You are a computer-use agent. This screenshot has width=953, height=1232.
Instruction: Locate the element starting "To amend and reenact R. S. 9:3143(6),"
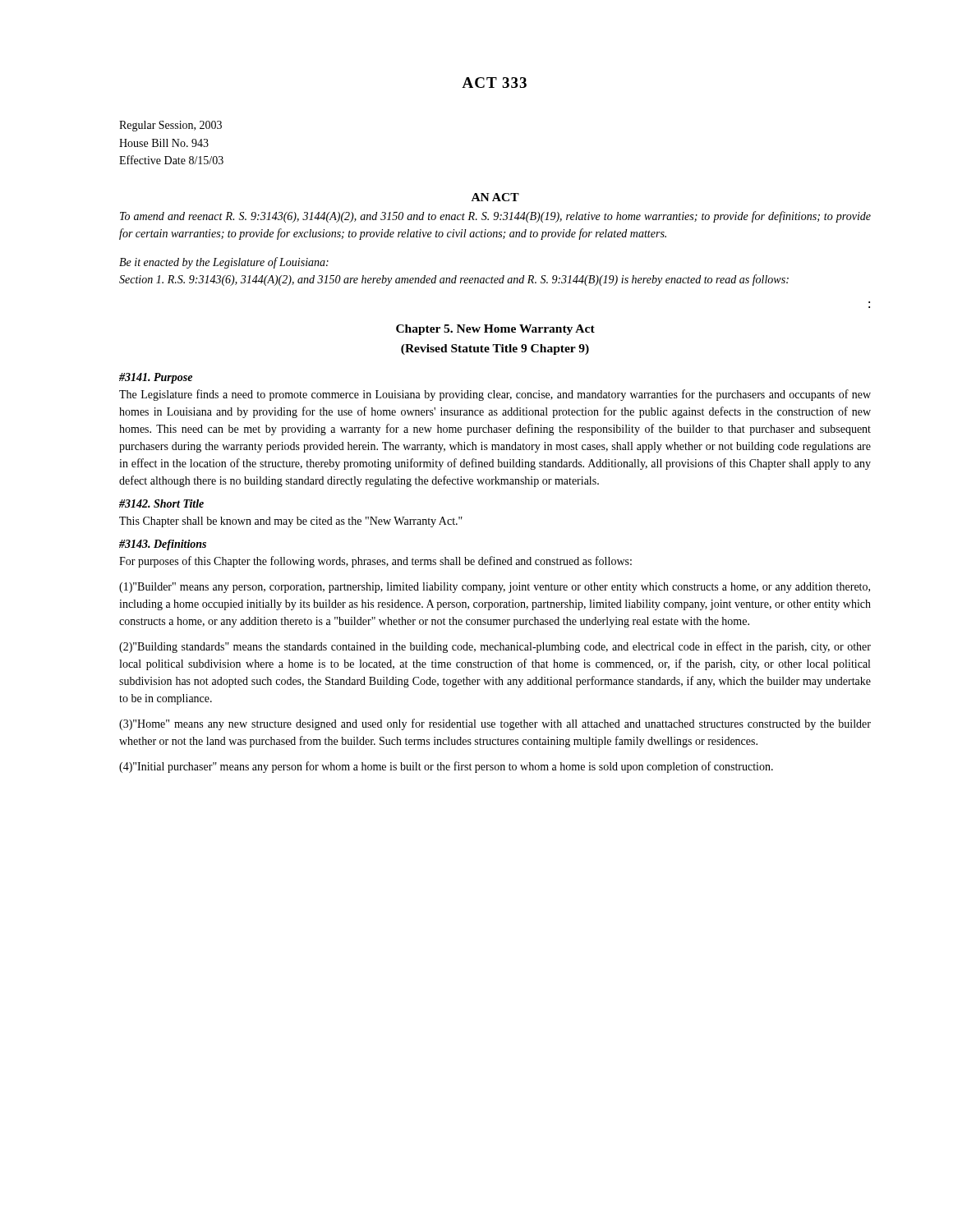click(x=495, y=225)
